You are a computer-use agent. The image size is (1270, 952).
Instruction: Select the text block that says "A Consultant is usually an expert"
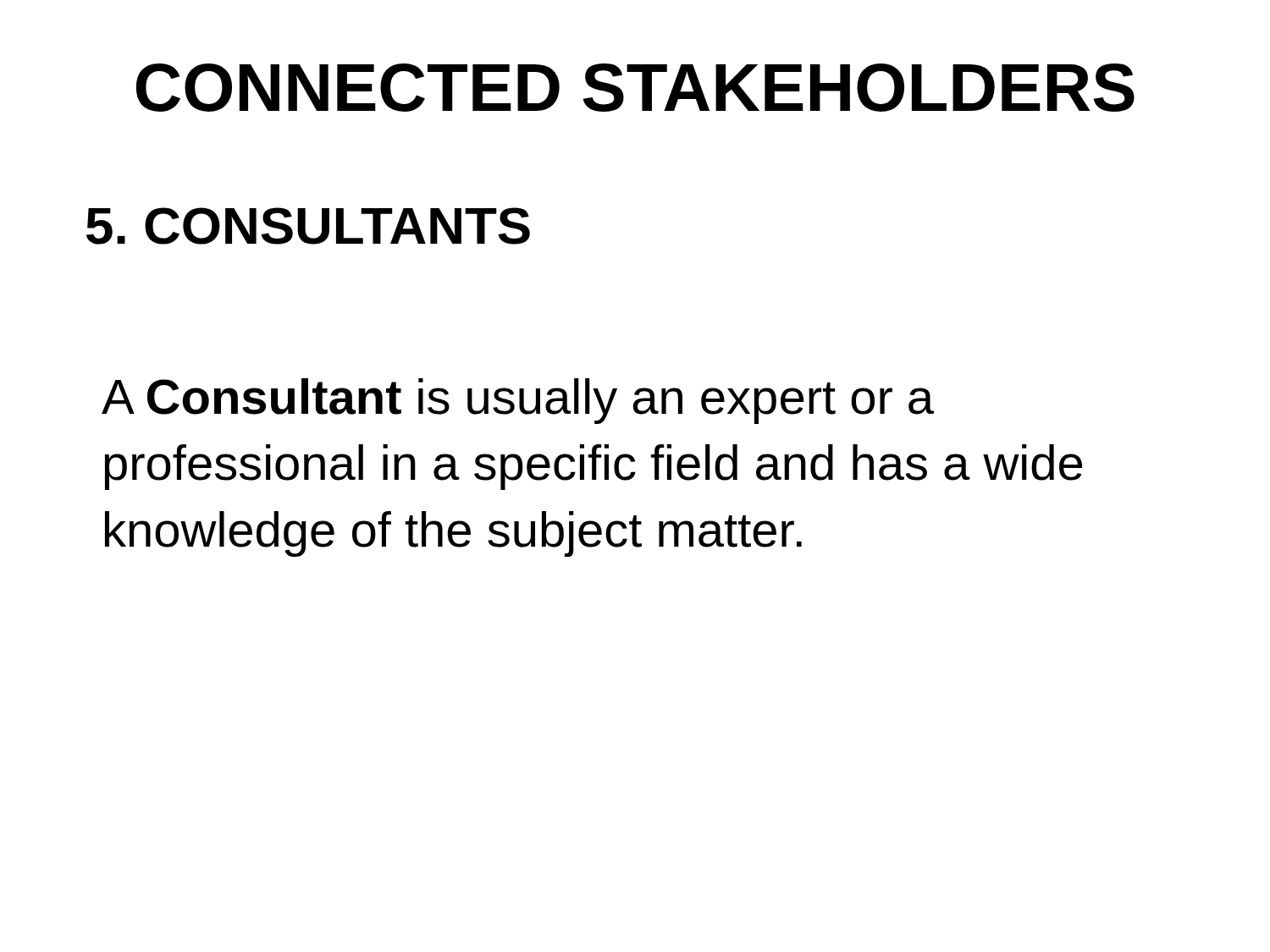[x=593, y=463]
